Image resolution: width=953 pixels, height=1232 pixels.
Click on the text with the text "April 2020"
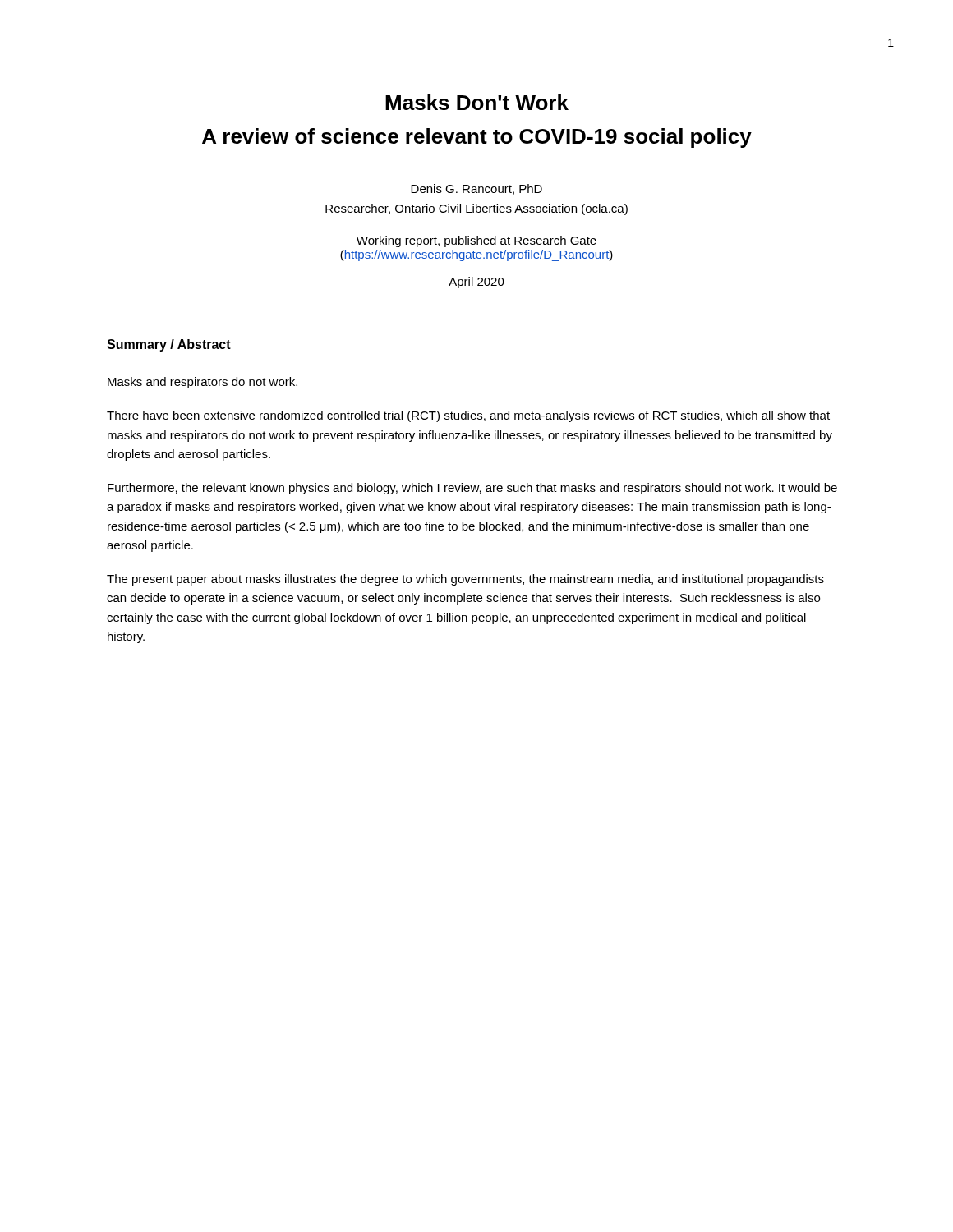coord(476,281)
